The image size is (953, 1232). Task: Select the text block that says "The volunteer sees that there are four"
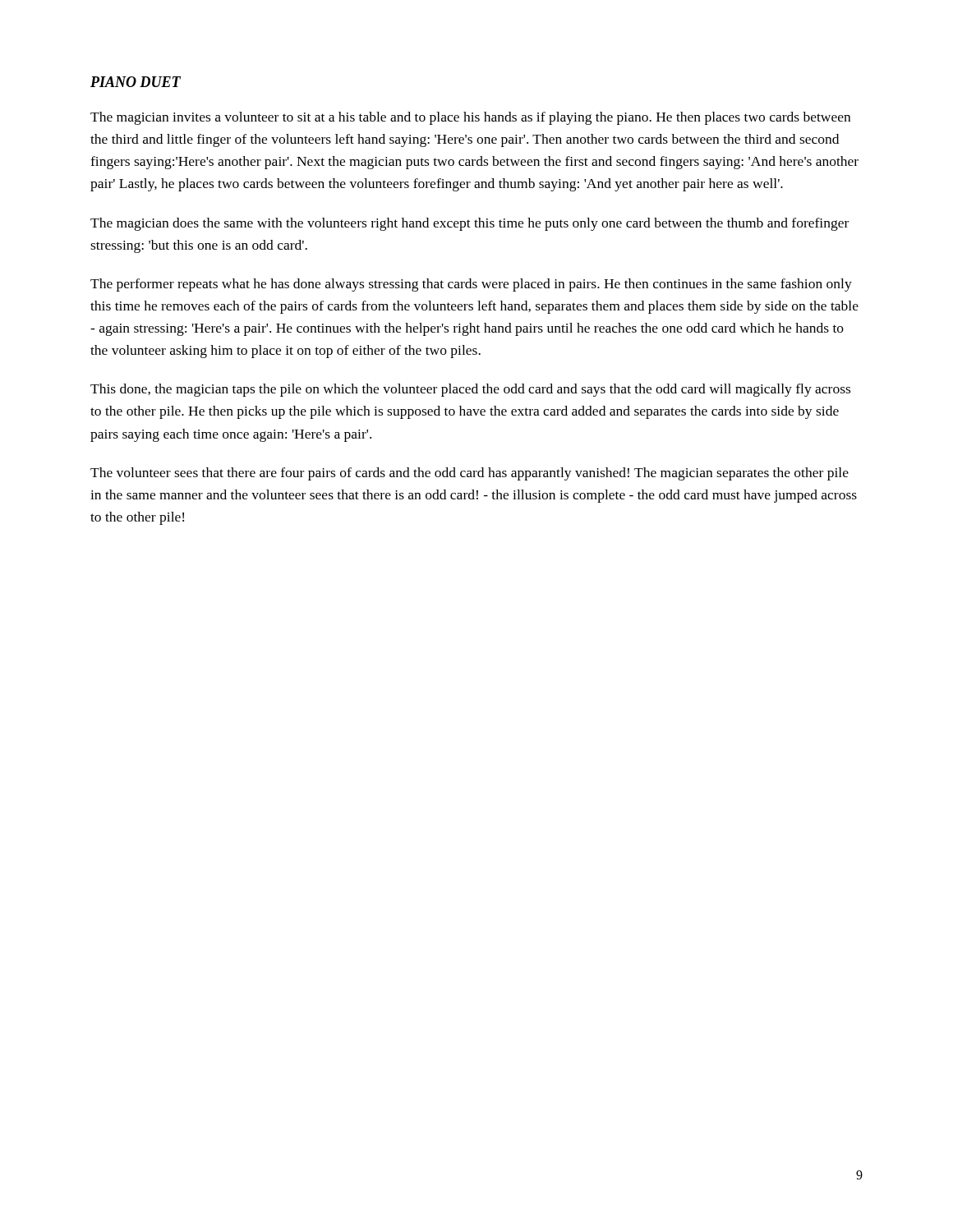[474, 494]
